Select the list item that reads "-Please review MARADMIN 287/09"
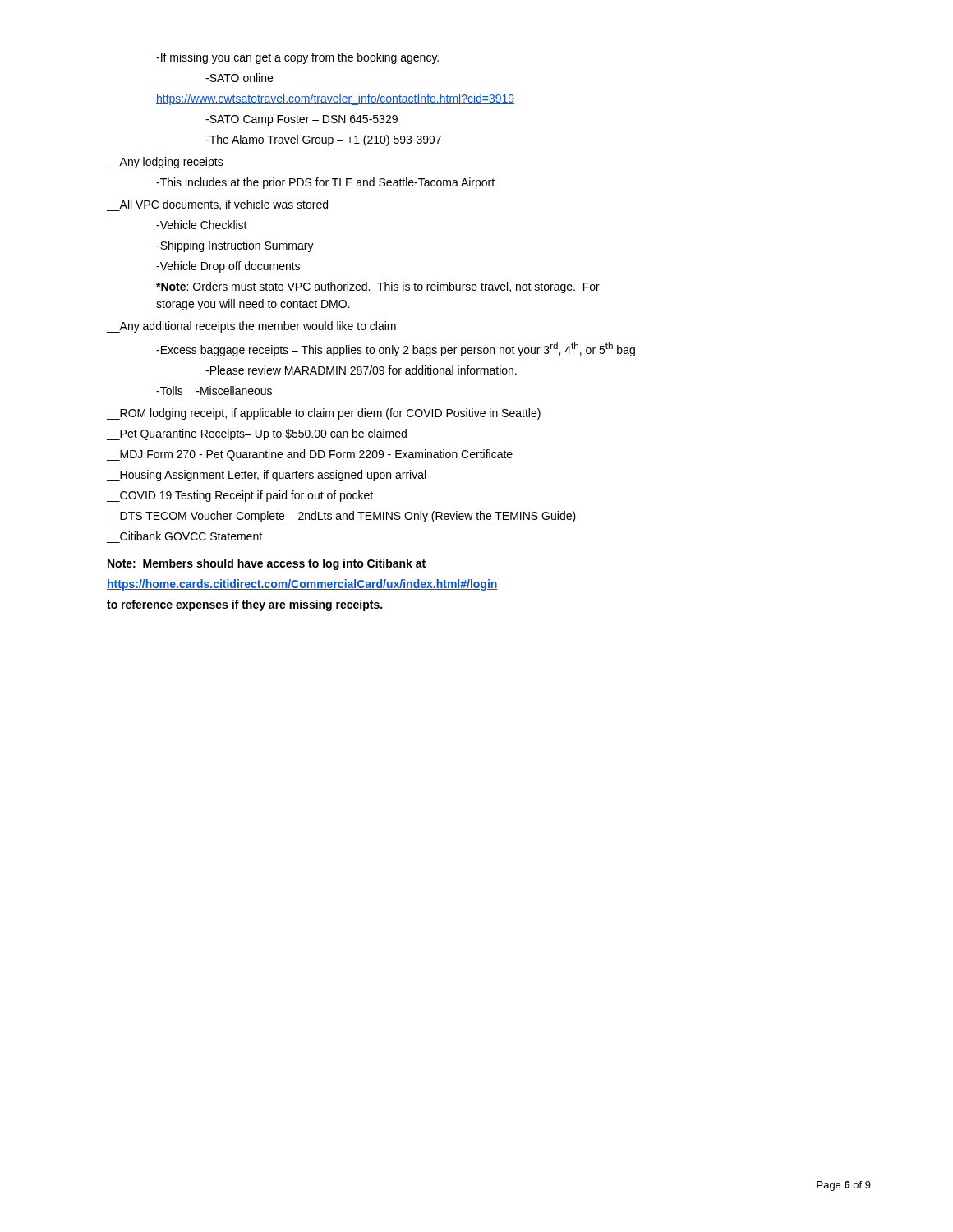This screenshot has height=1232, width=953. (361, 370)
